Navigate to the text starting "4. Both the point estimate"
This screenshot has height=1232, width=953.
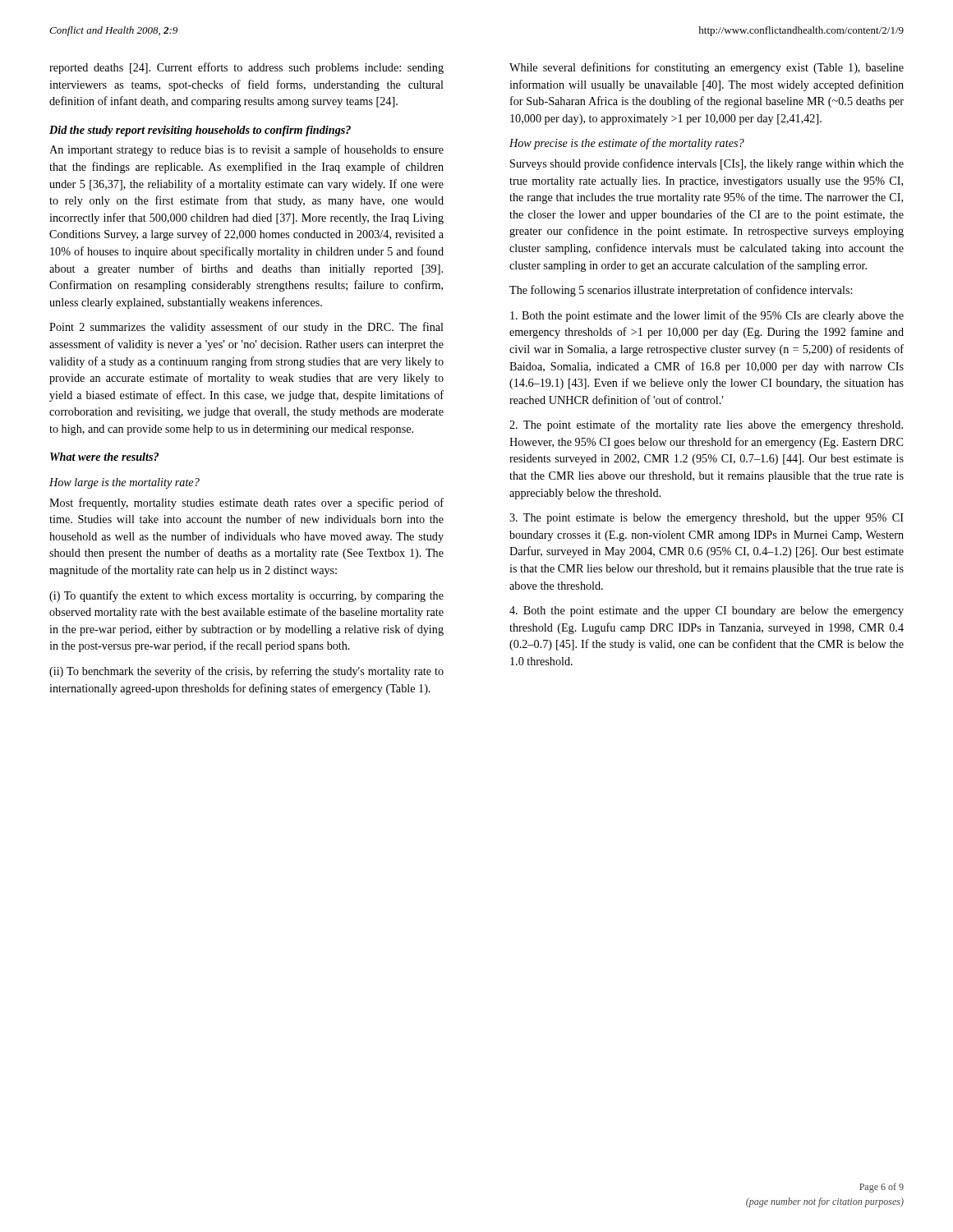(x=707, y=636)
